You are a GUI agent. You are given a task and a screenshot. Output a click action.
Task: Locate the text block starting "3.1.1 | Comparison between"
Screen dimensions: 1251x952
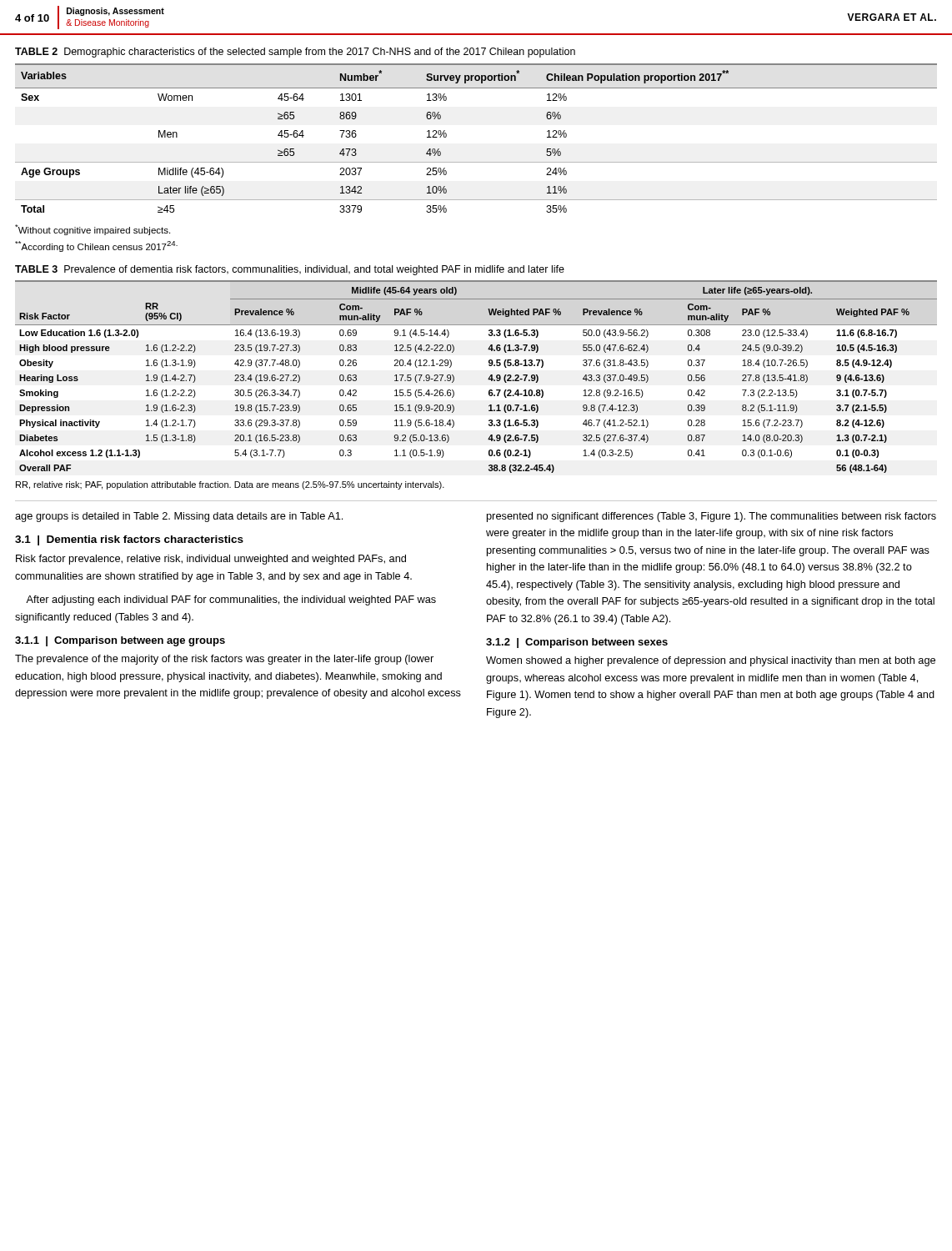120,640
